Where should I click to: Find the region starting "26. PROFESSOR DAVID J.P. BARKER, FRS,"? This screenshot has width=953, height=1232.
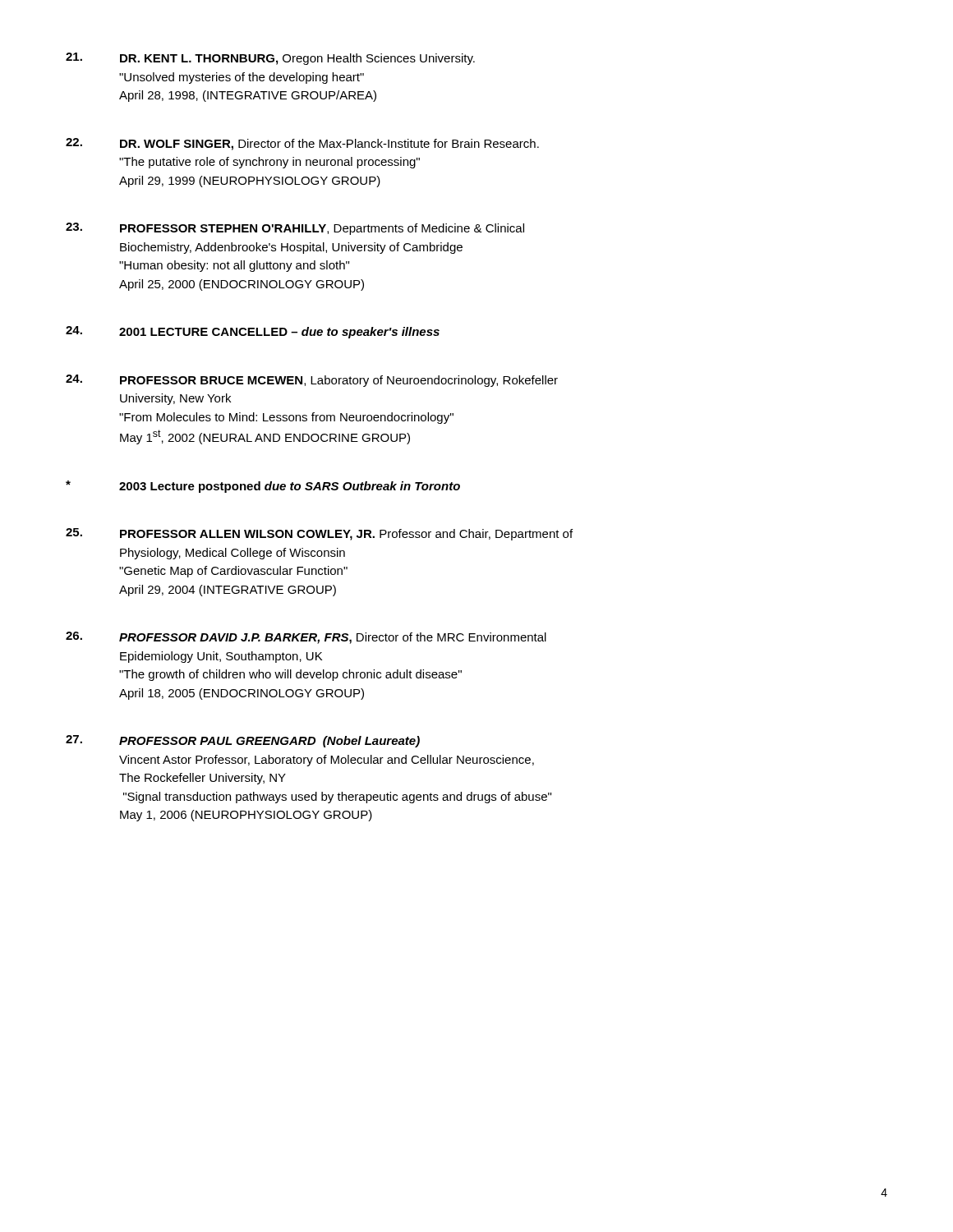306,638
